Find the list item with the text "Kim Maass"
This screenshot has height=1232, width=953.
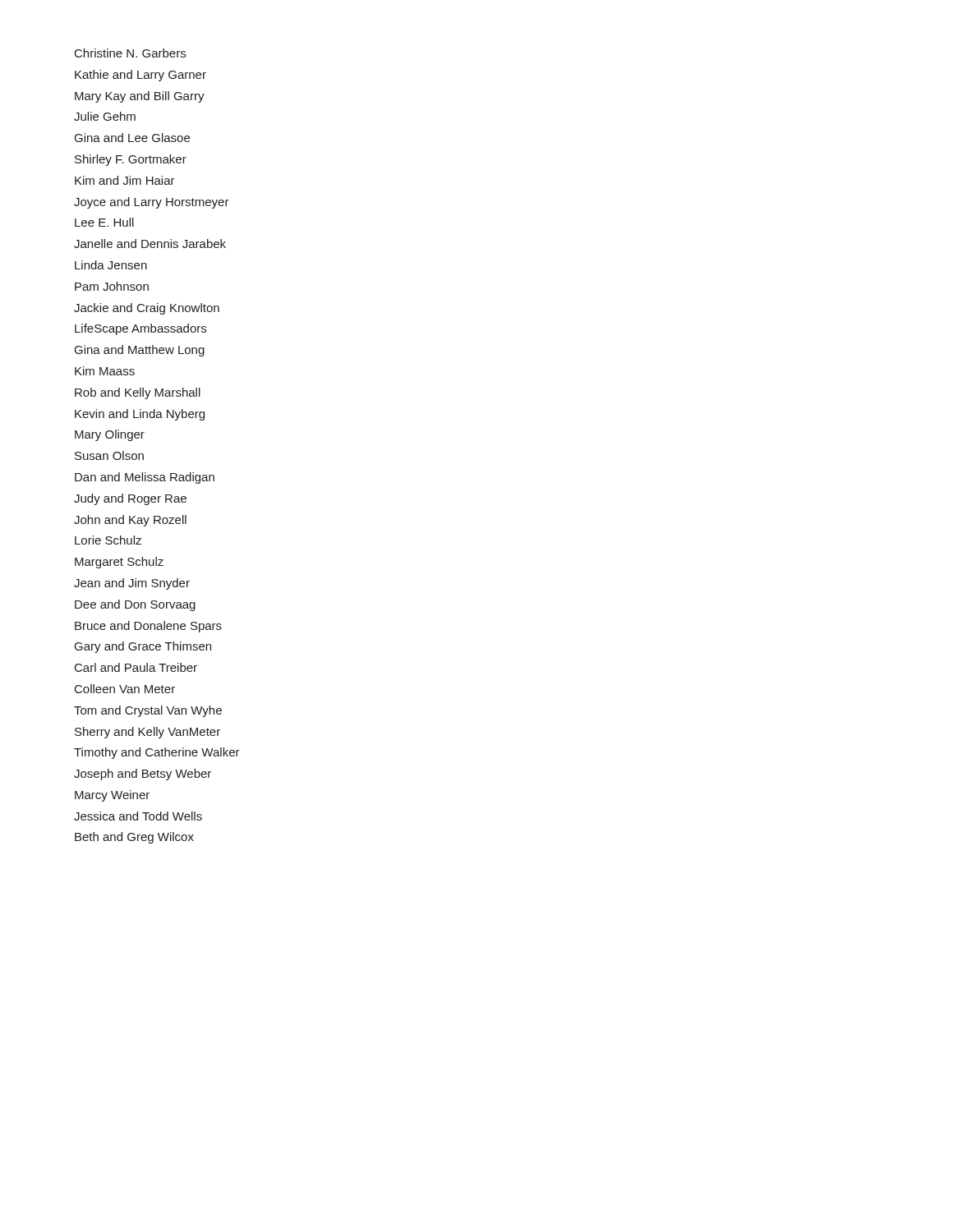[104, 371]
